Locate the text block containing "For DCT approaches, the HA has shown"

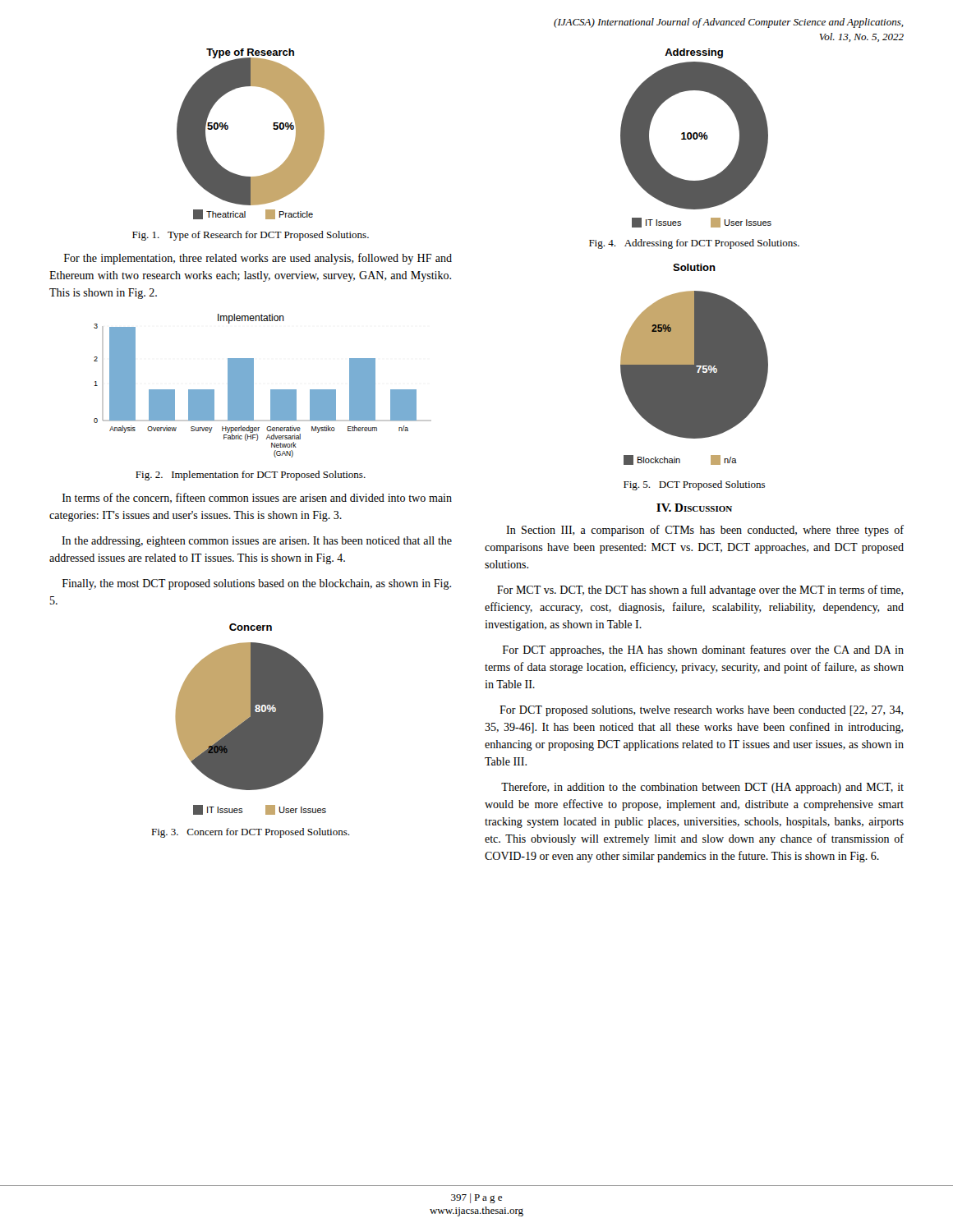point(694,667)
